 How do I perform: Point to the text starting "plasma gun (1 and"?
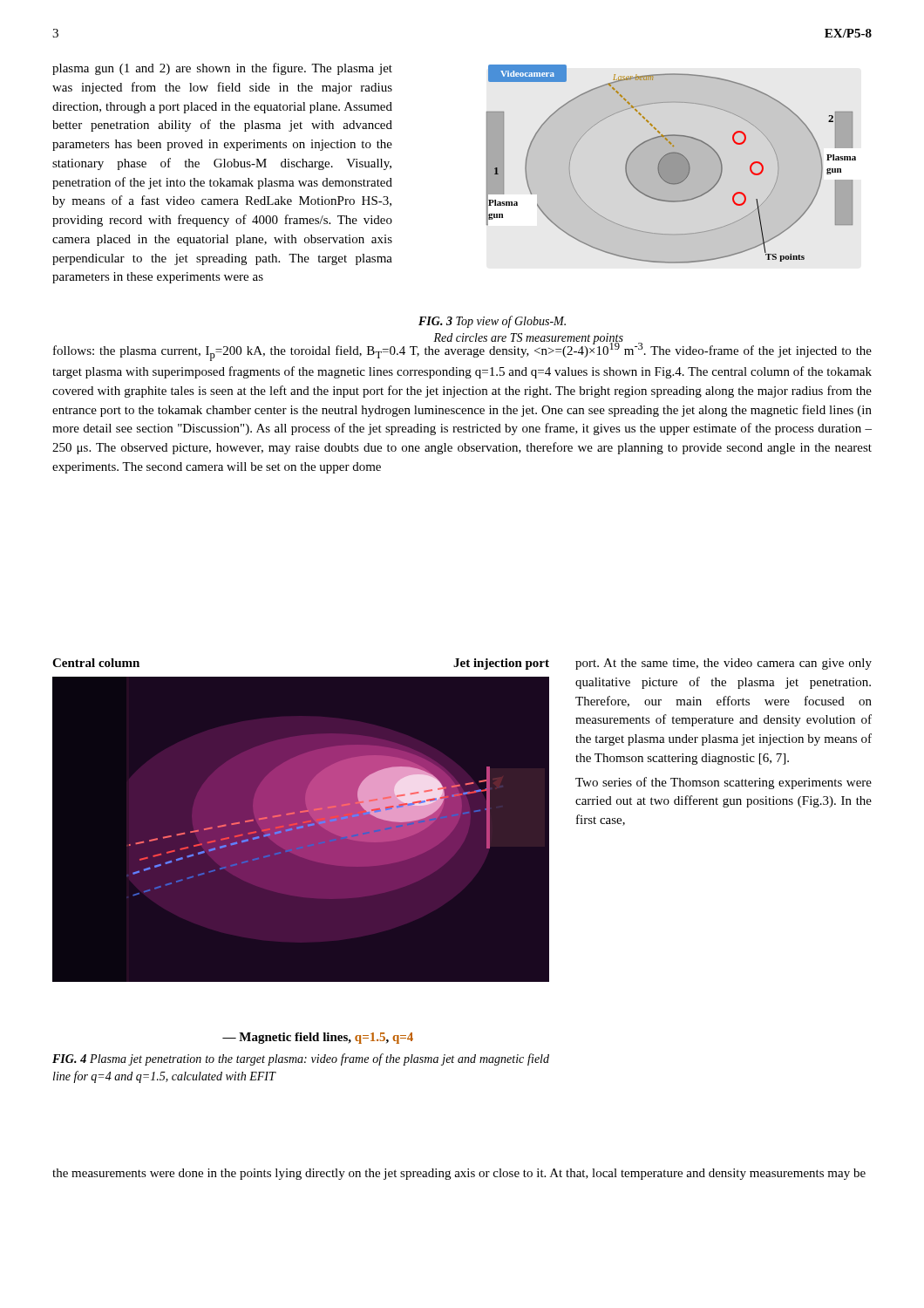[222, 173]
